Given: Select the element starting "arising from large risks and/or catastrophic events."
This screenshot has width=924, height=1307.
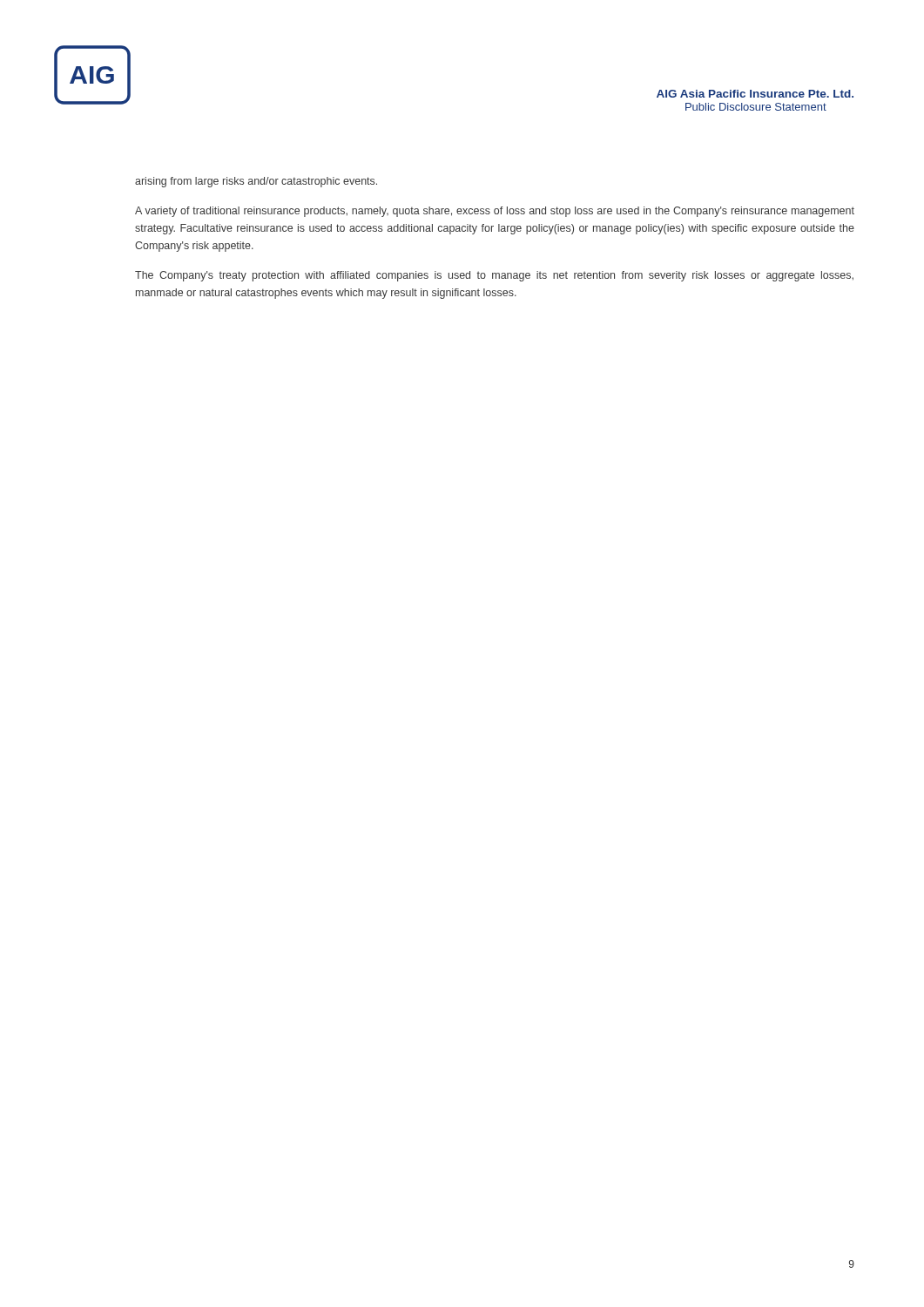Looking at the screenshot, I should (x=256, y=182).
